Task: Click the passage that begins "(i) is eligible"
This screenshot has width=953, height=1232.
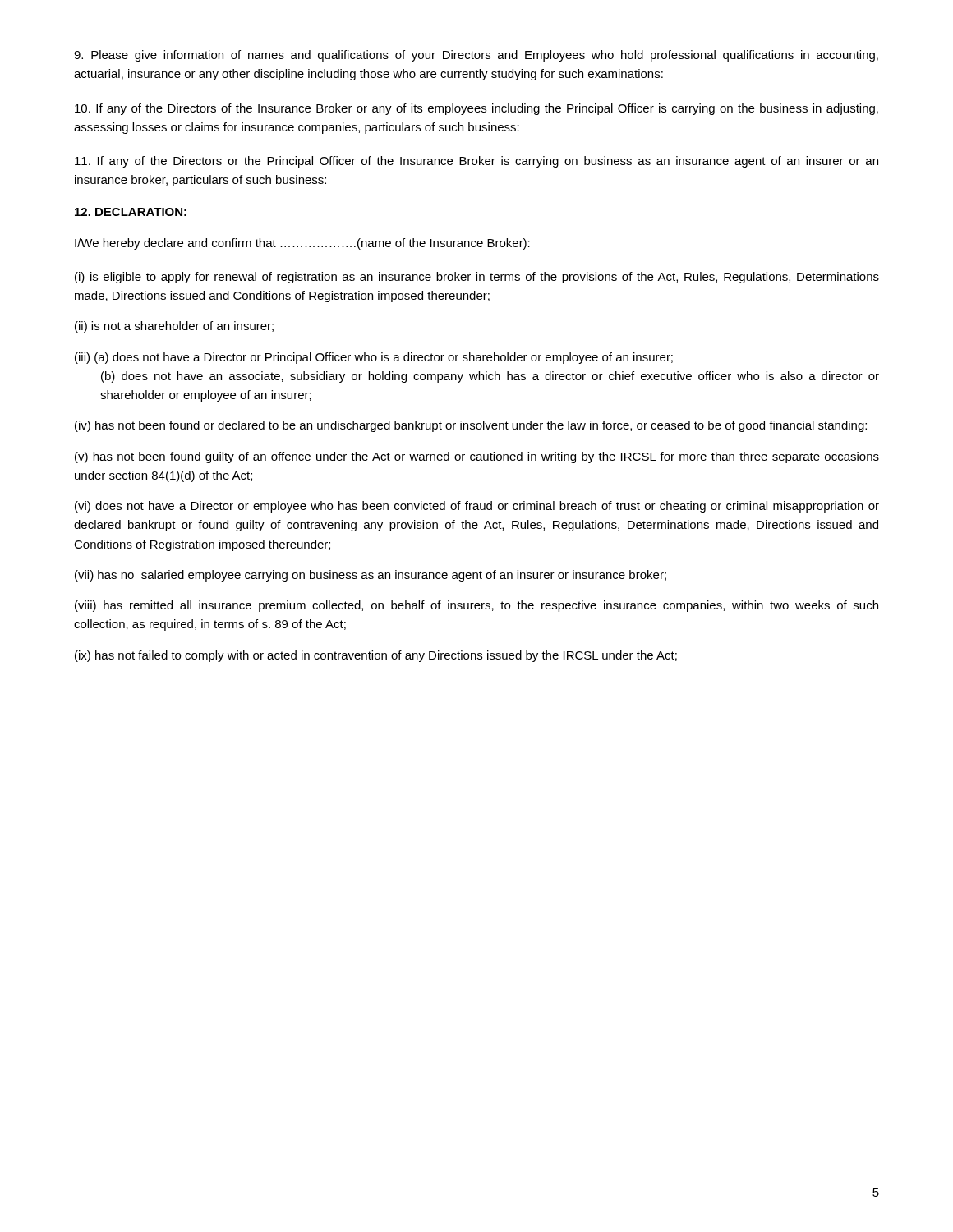Action: coord(476,286)
